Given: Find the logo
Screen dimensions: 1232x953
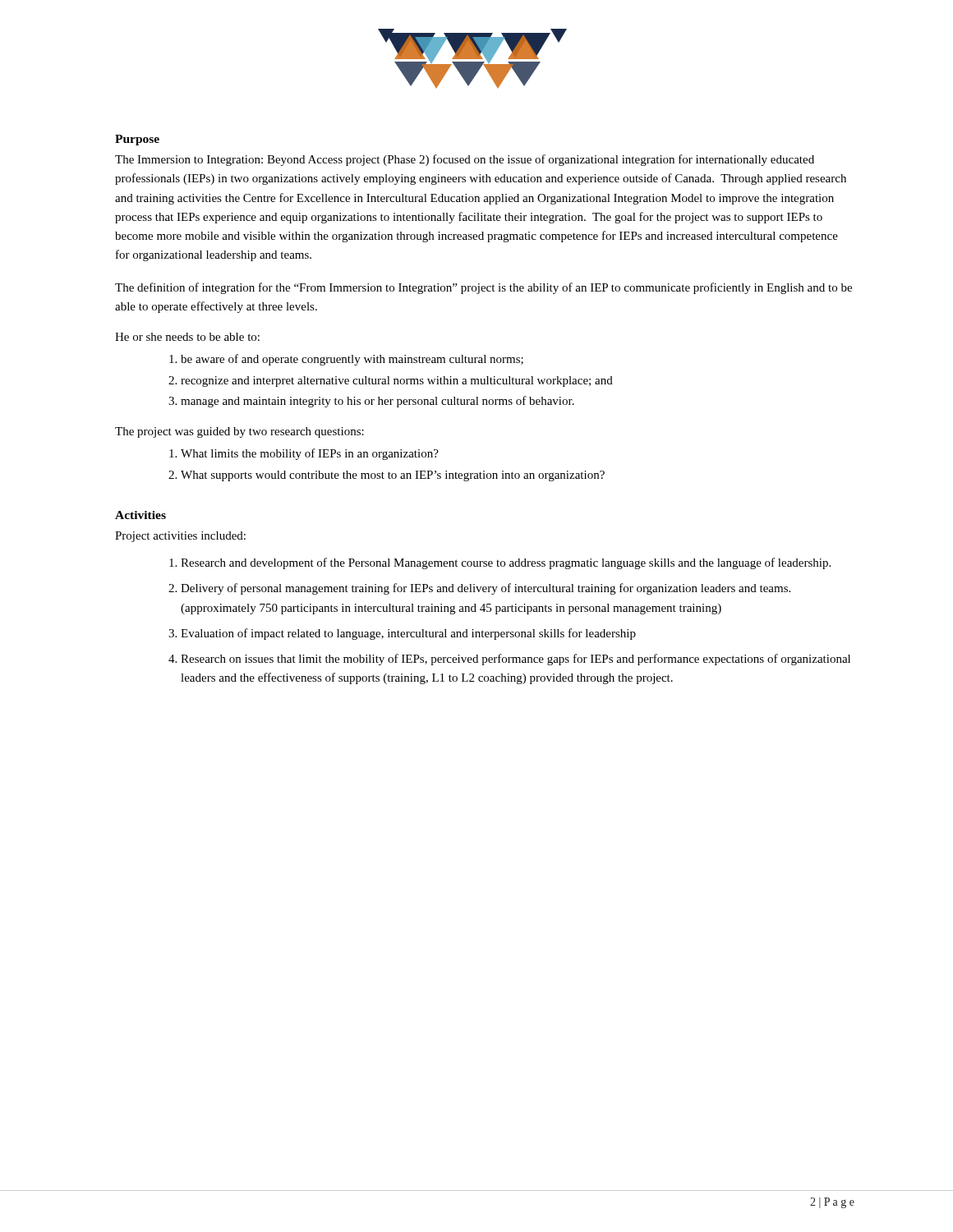Looking at the screenshot, I should pyautogui.click(x=476, y=70).
